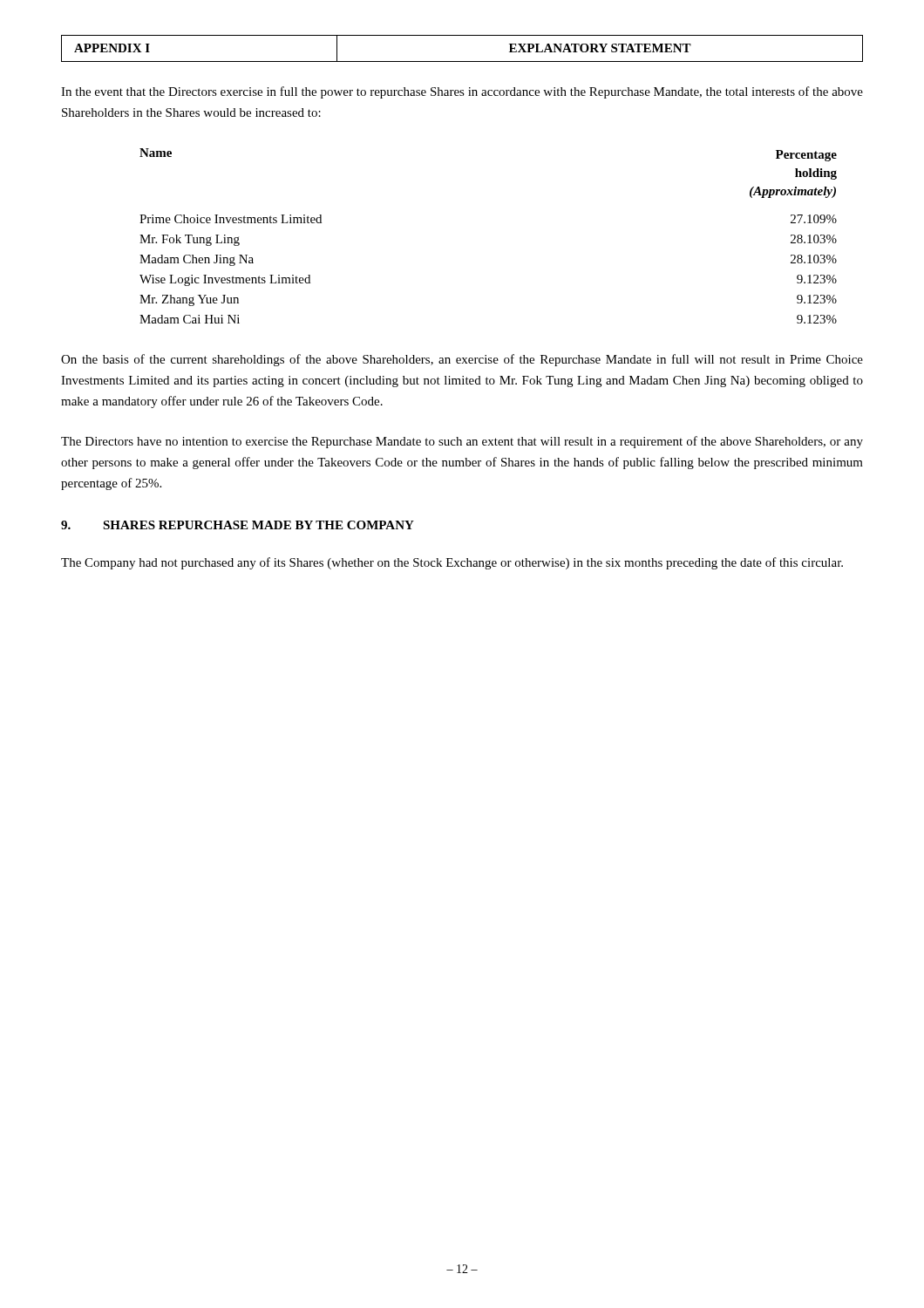Image resolution: width=924 pixels, height=1308 pixels.
Task: Find the section header with the text "9.SHARES REPURCHASE MADE BY THE COMPANY"
Action: click(237, 525)
